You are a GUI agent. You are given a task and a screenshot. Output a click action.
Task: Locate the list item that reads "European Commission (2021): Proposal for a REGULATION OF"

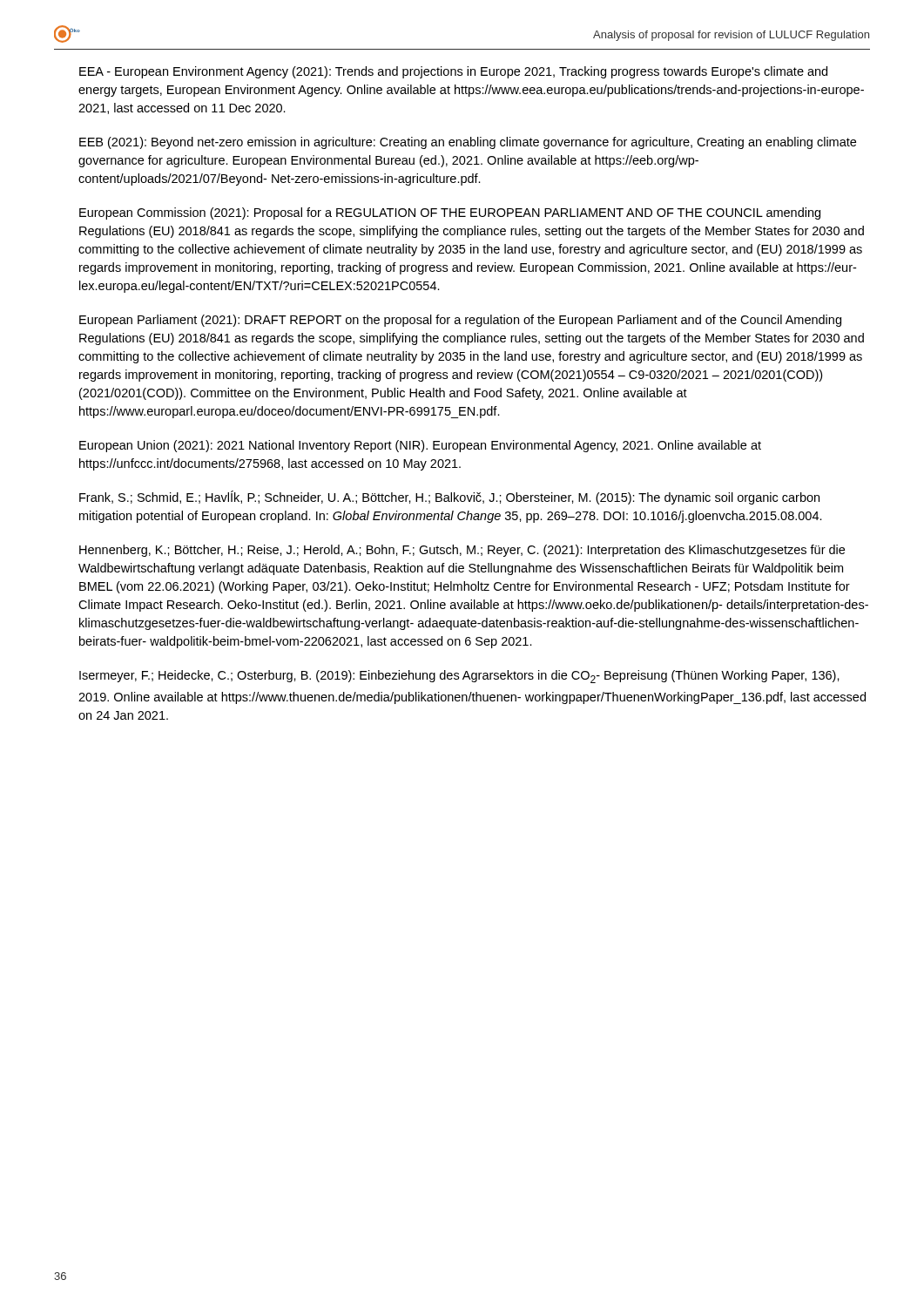pos(462,250)
